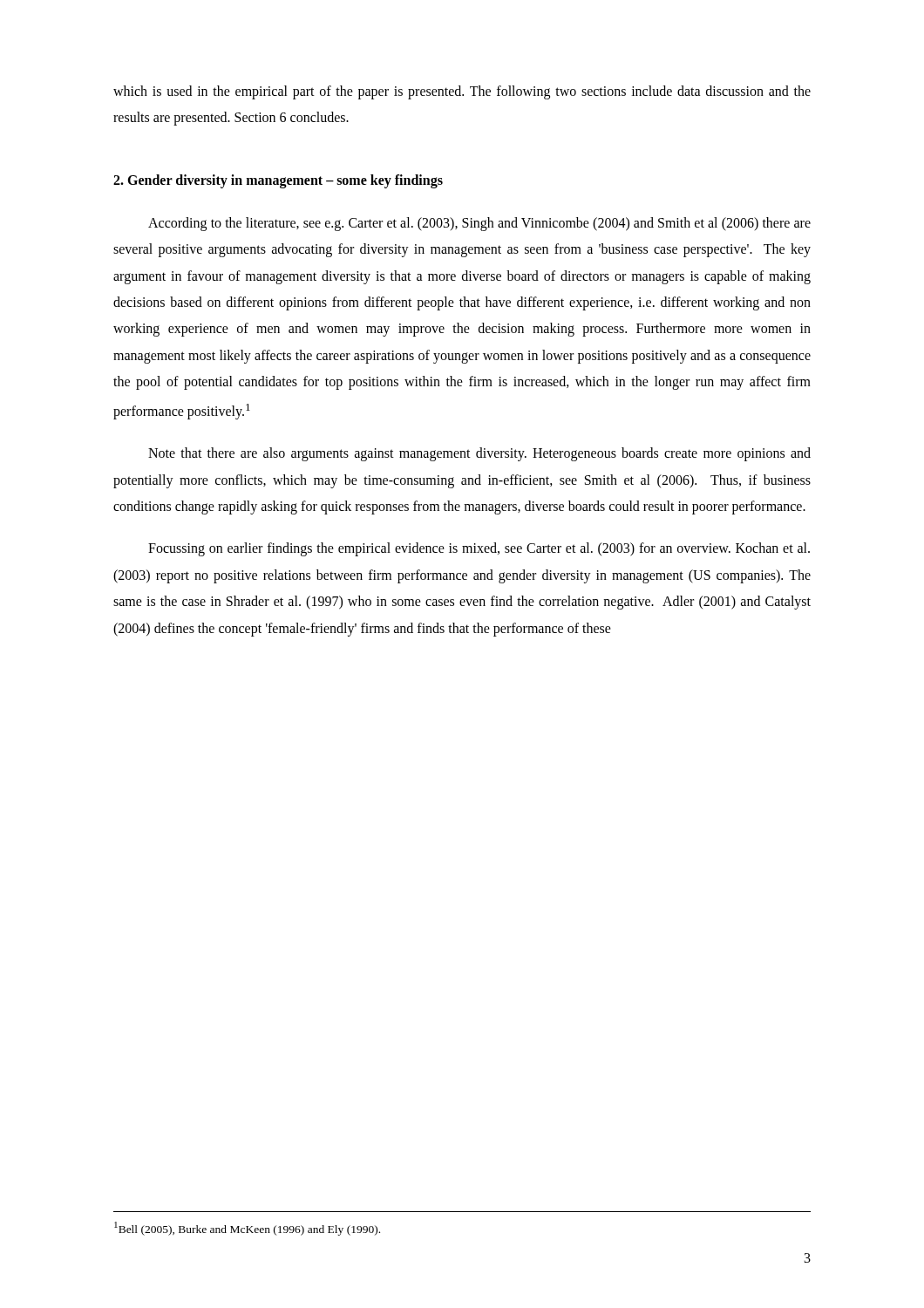Select the block starting "which is used in"

tap(462, 104)
